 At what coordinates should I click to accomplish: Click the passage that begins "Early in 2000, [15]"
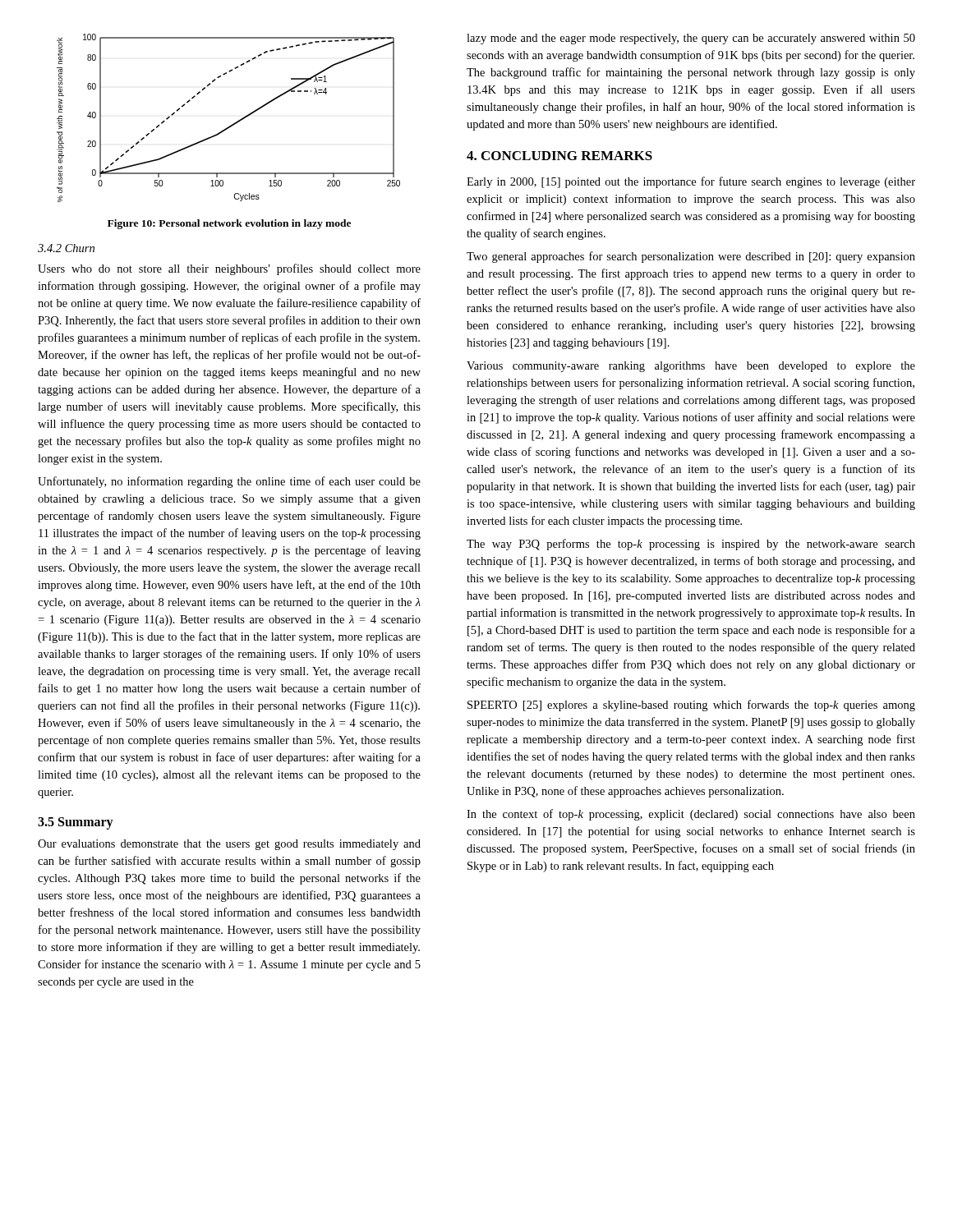point(691,524)
